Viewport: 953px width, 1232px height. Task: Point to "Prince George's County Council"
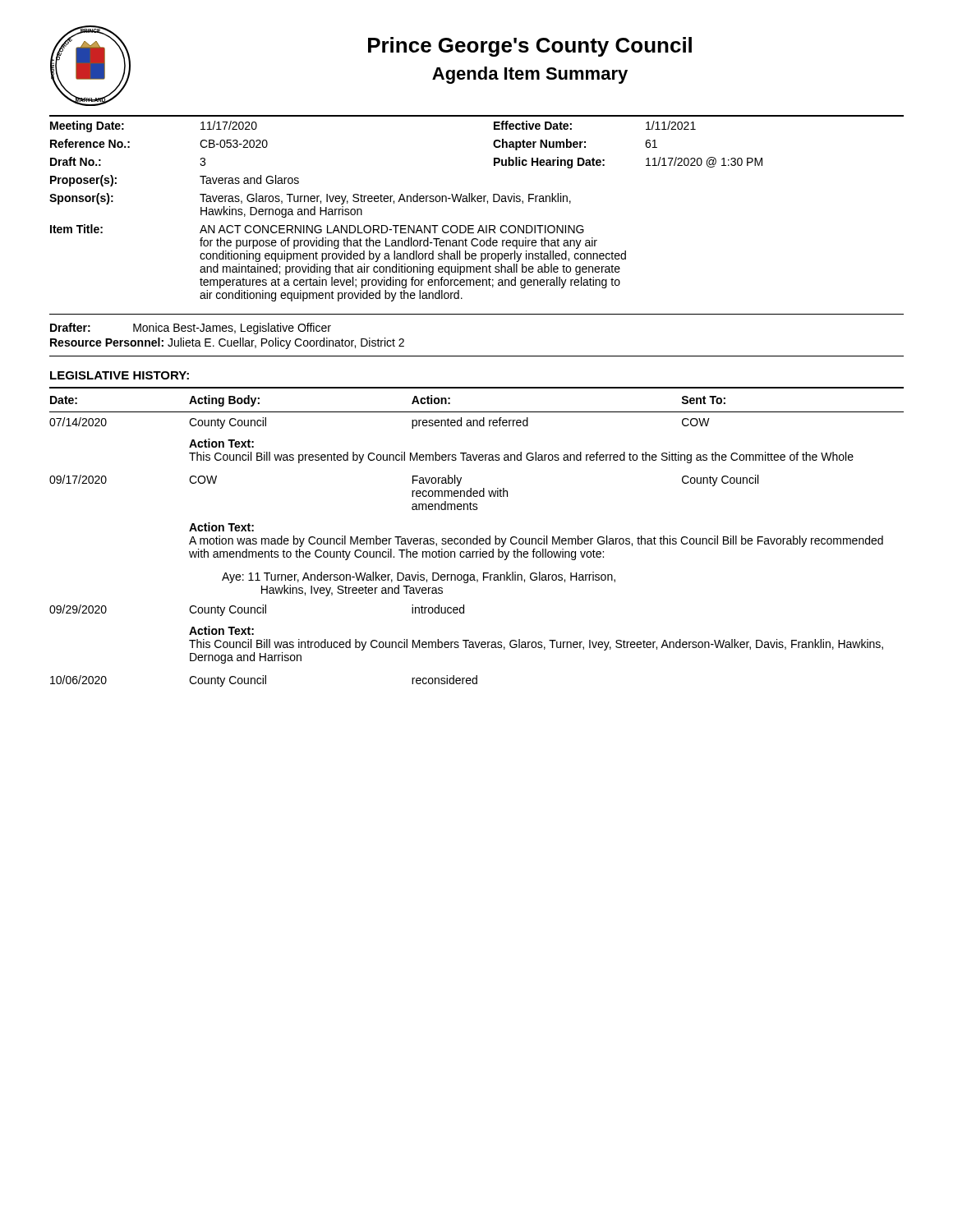point(530,45)
